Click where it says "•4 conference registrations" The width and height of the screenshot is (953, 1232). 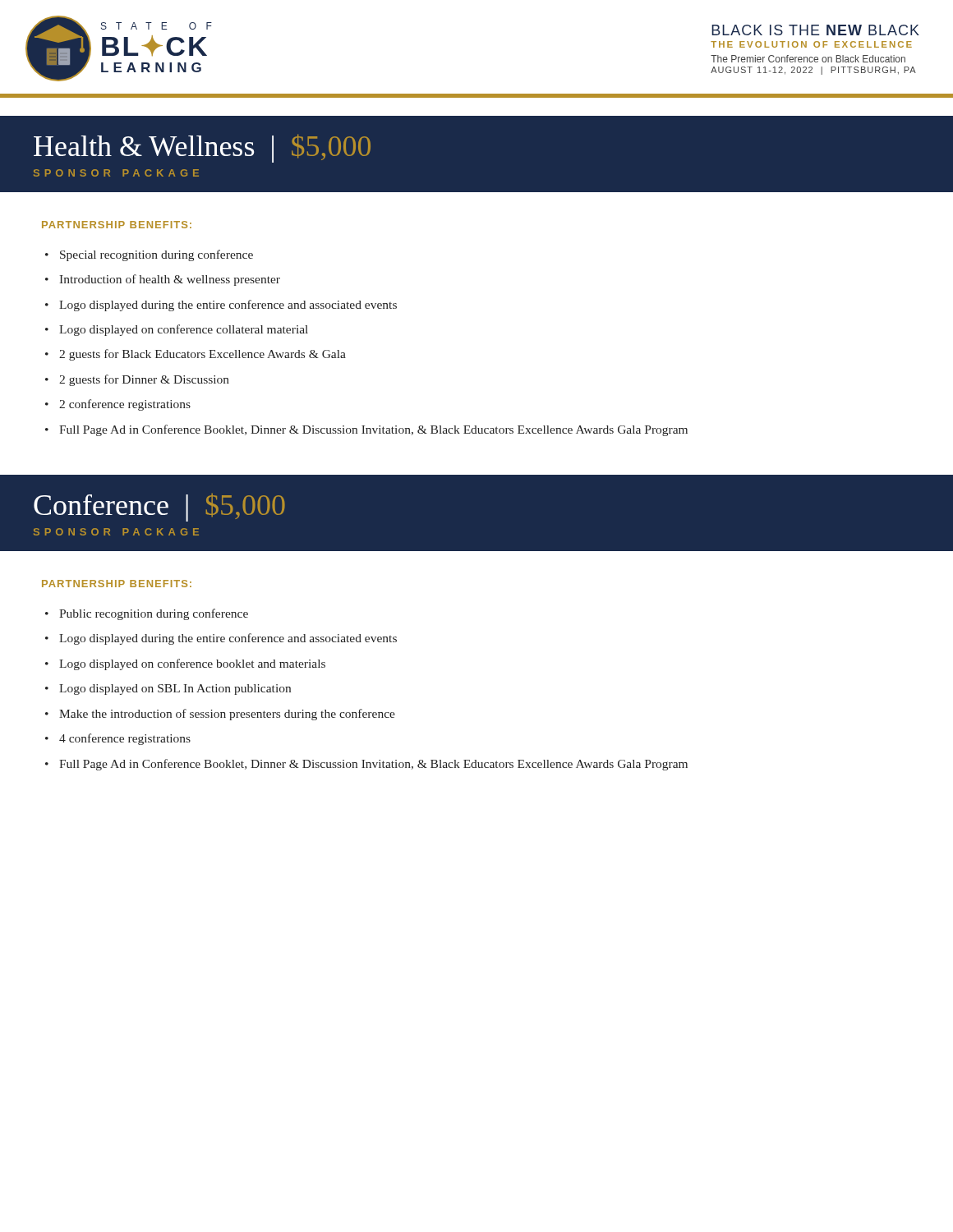coord(118,739)
